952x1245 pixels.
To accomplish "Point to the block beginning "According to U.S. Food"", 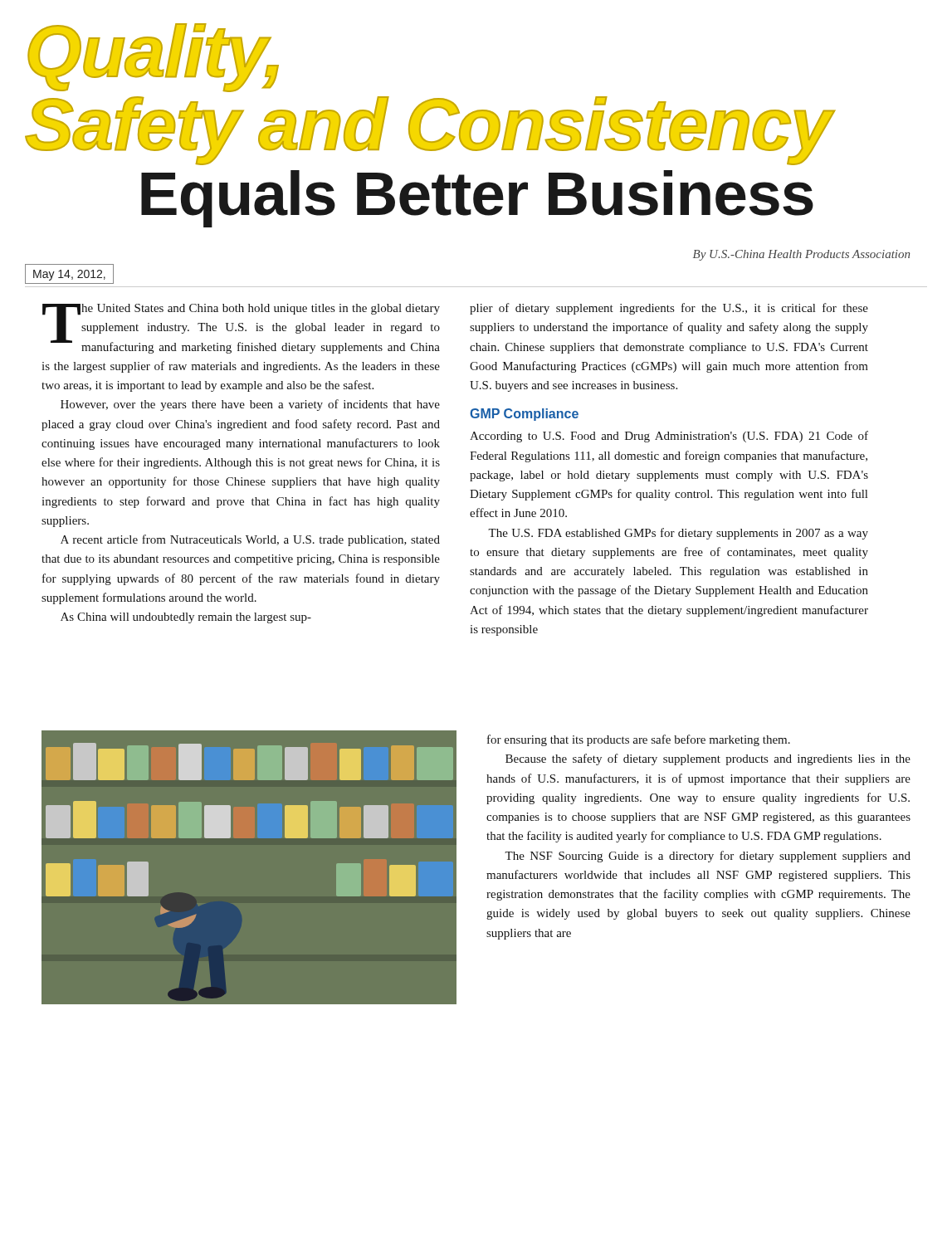I will pos(669,533).
